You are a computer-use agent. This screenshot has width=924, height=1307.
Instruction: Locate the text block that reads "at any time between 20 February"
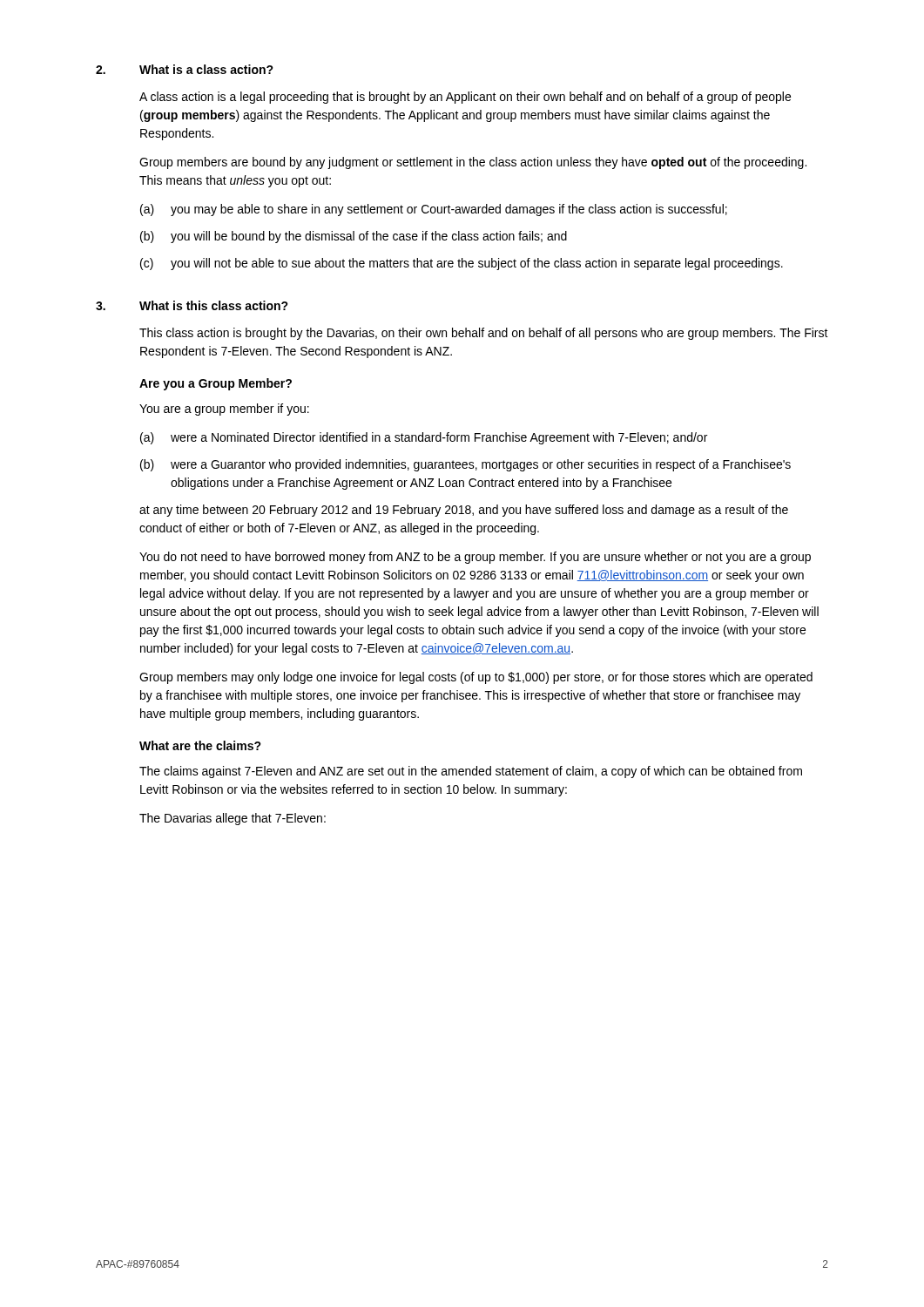coord(464,519)
